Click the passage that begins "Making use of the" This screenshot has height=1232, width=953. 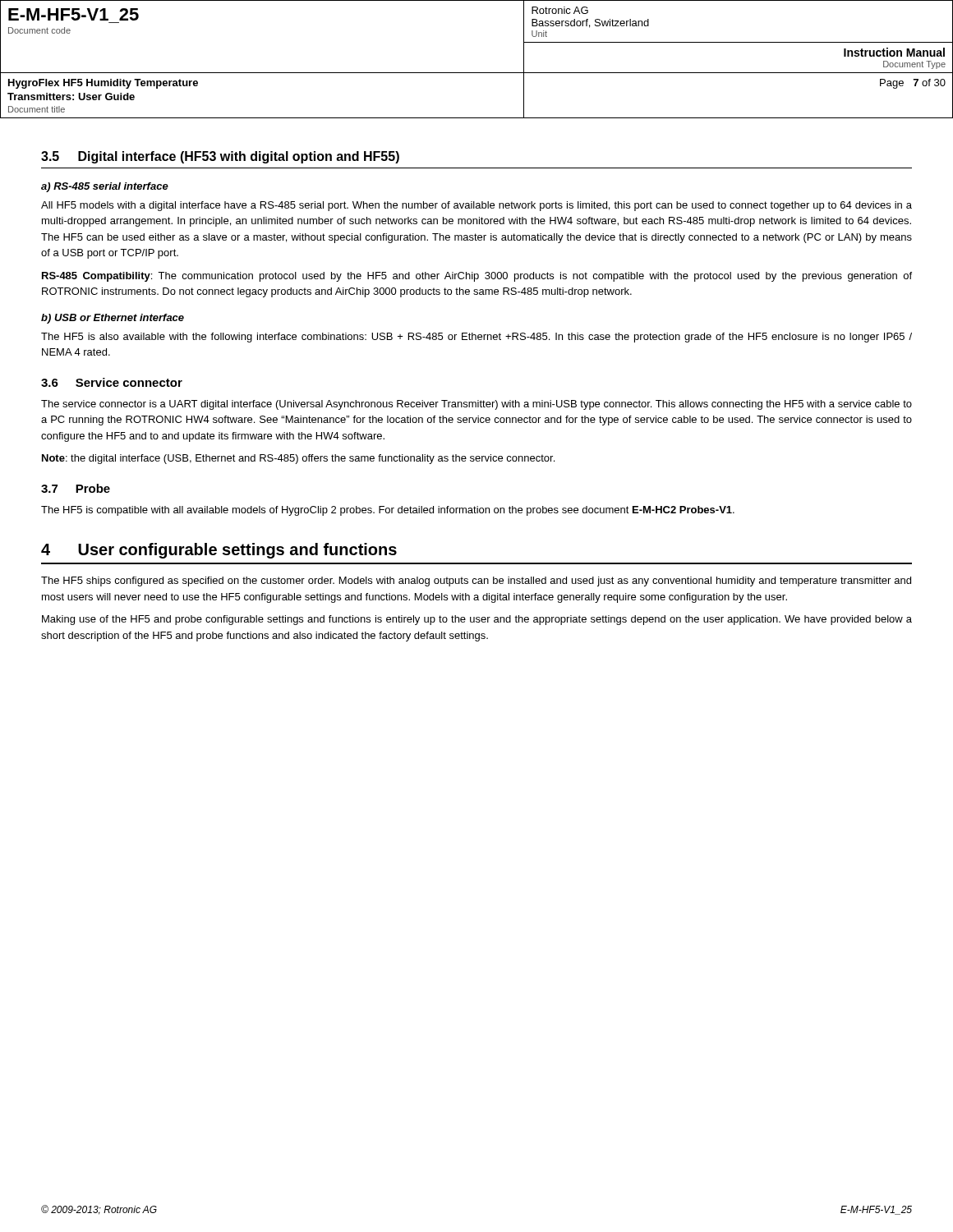pyautogui.click(x=476, y=627)
